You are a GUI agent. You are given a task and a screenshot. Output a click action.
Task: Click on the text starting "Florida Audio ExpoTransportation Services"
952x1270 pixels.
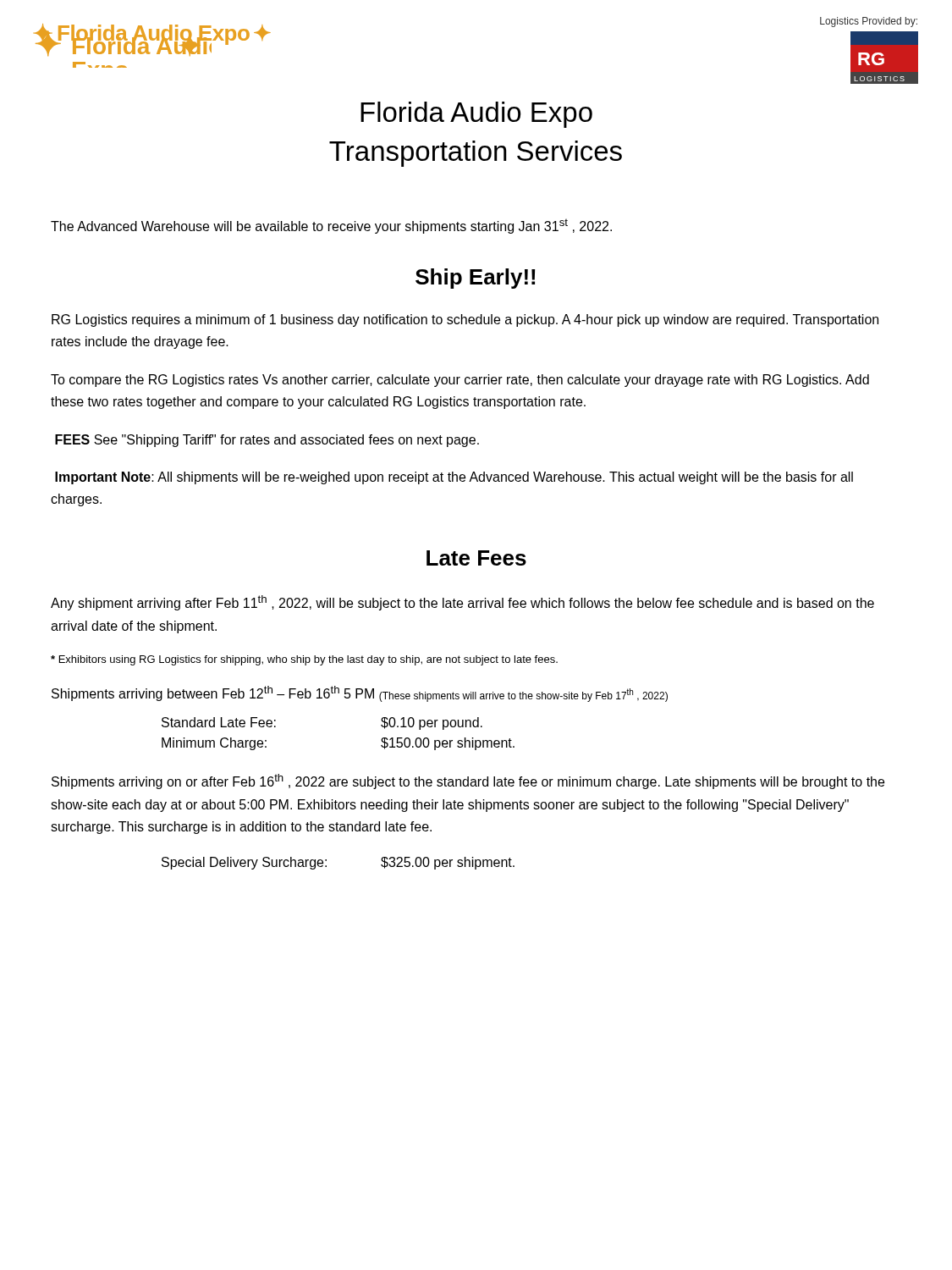(476, 132)
